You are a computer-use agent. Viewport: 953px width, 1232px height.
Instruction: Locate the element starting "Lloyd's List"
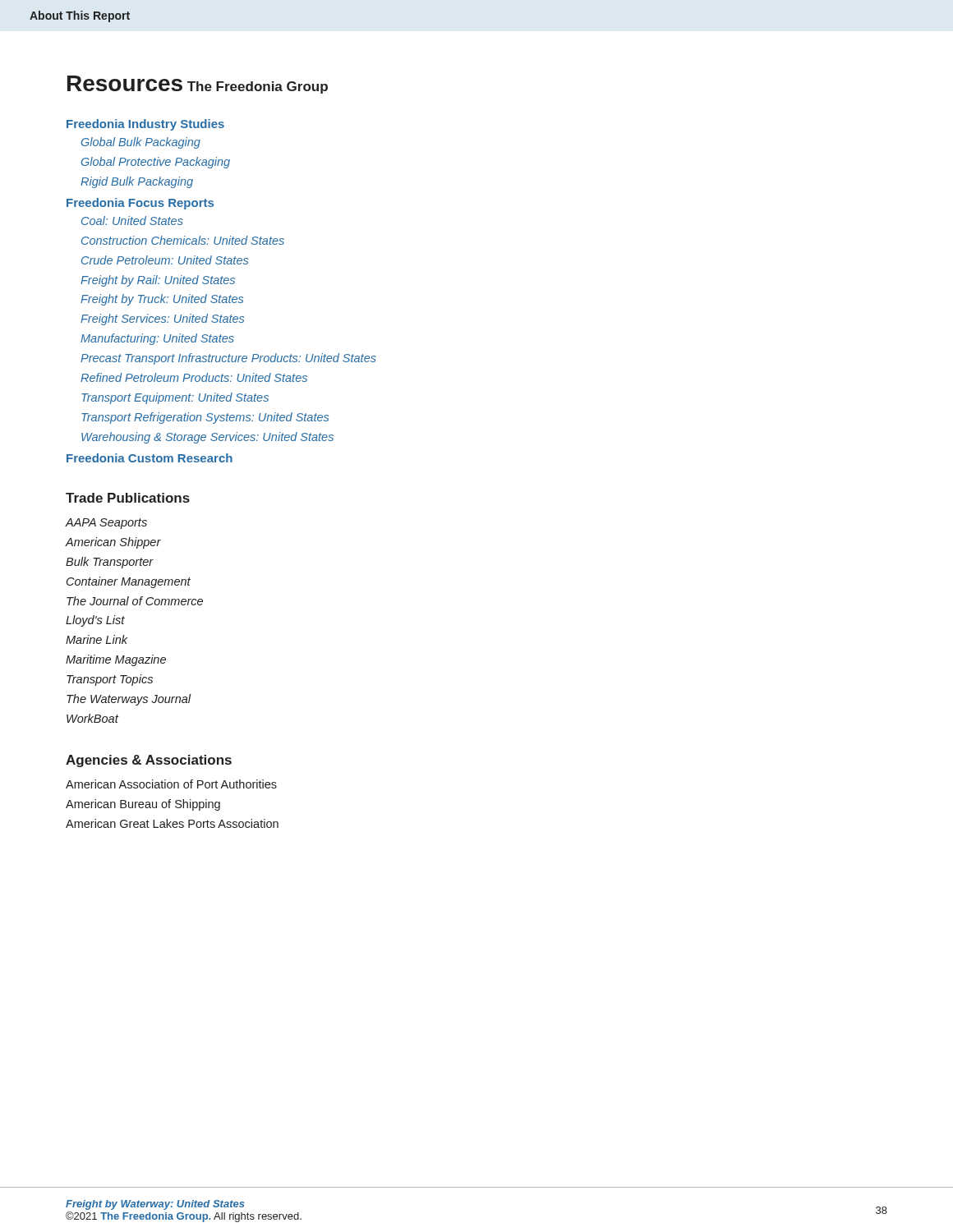point(95,621)
